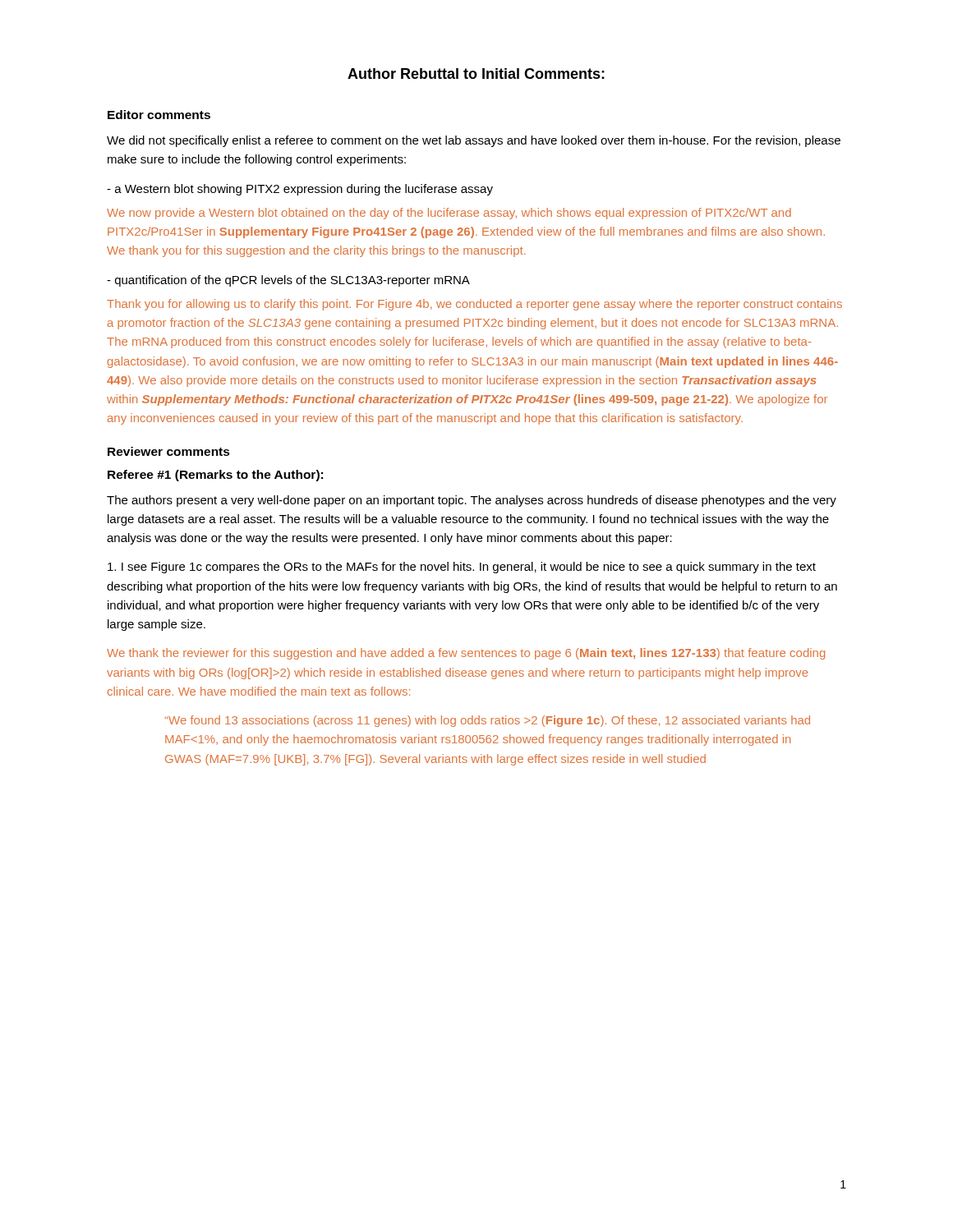The height and width of the screenshot is (1232, 953).
Task: Point to the block beginning "Thank you for allowing us to clarify"
Action: pyautogui.click(x=475, y=361)
